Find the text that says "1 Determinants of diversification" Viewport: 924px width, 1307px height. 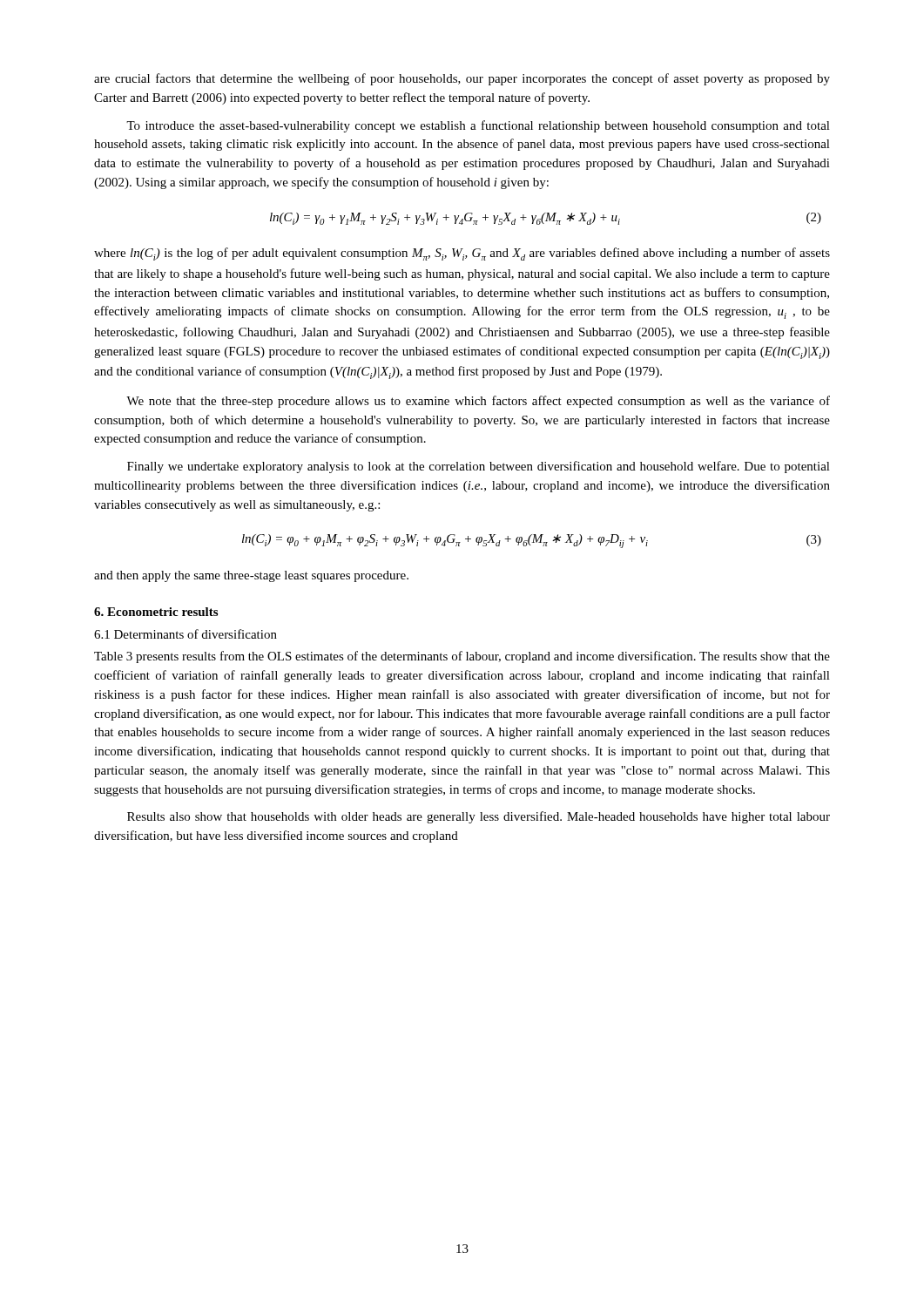pos(185,634)
